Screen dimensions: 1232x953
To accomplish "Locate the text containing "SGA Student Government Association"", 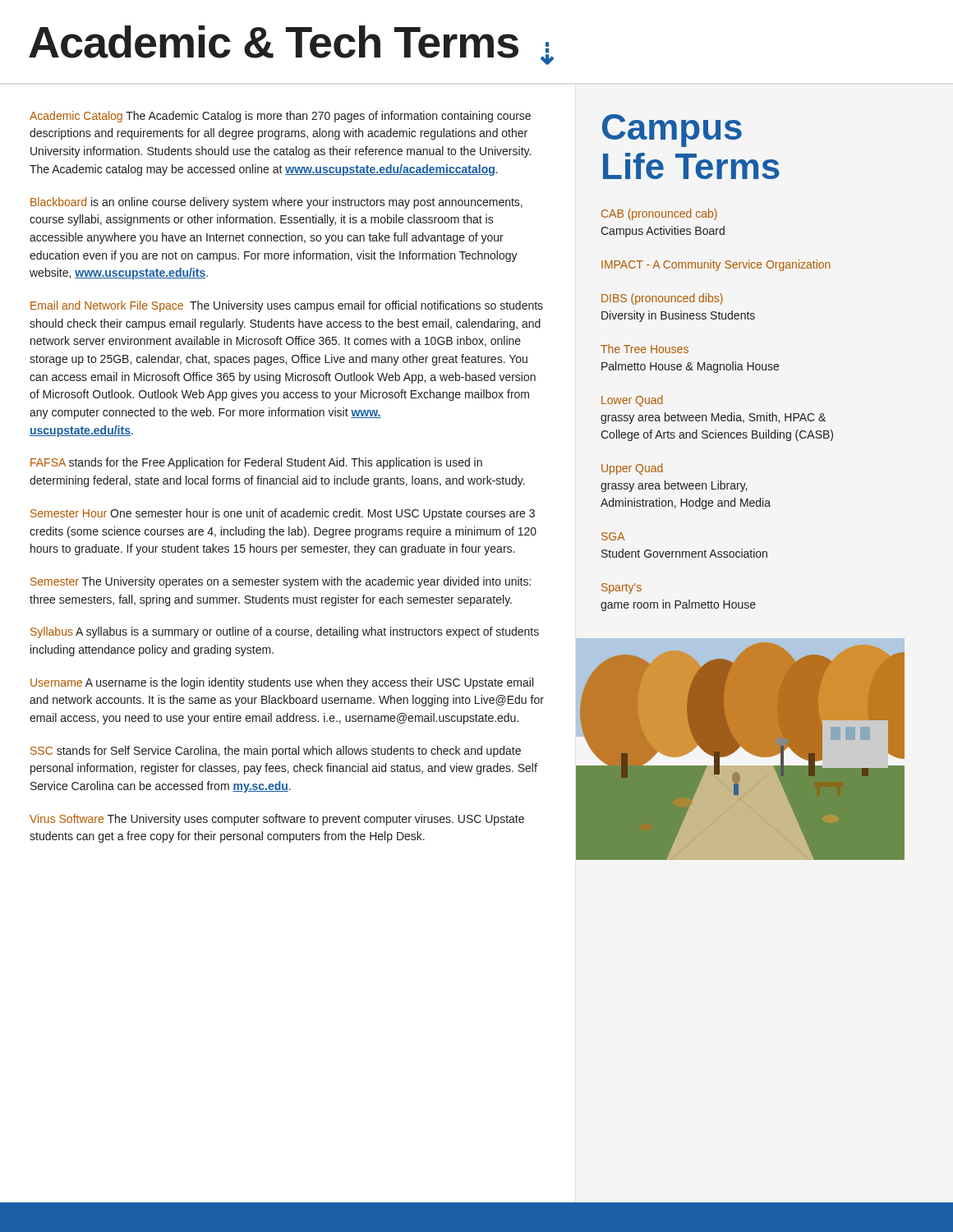I will click(764, 545).
